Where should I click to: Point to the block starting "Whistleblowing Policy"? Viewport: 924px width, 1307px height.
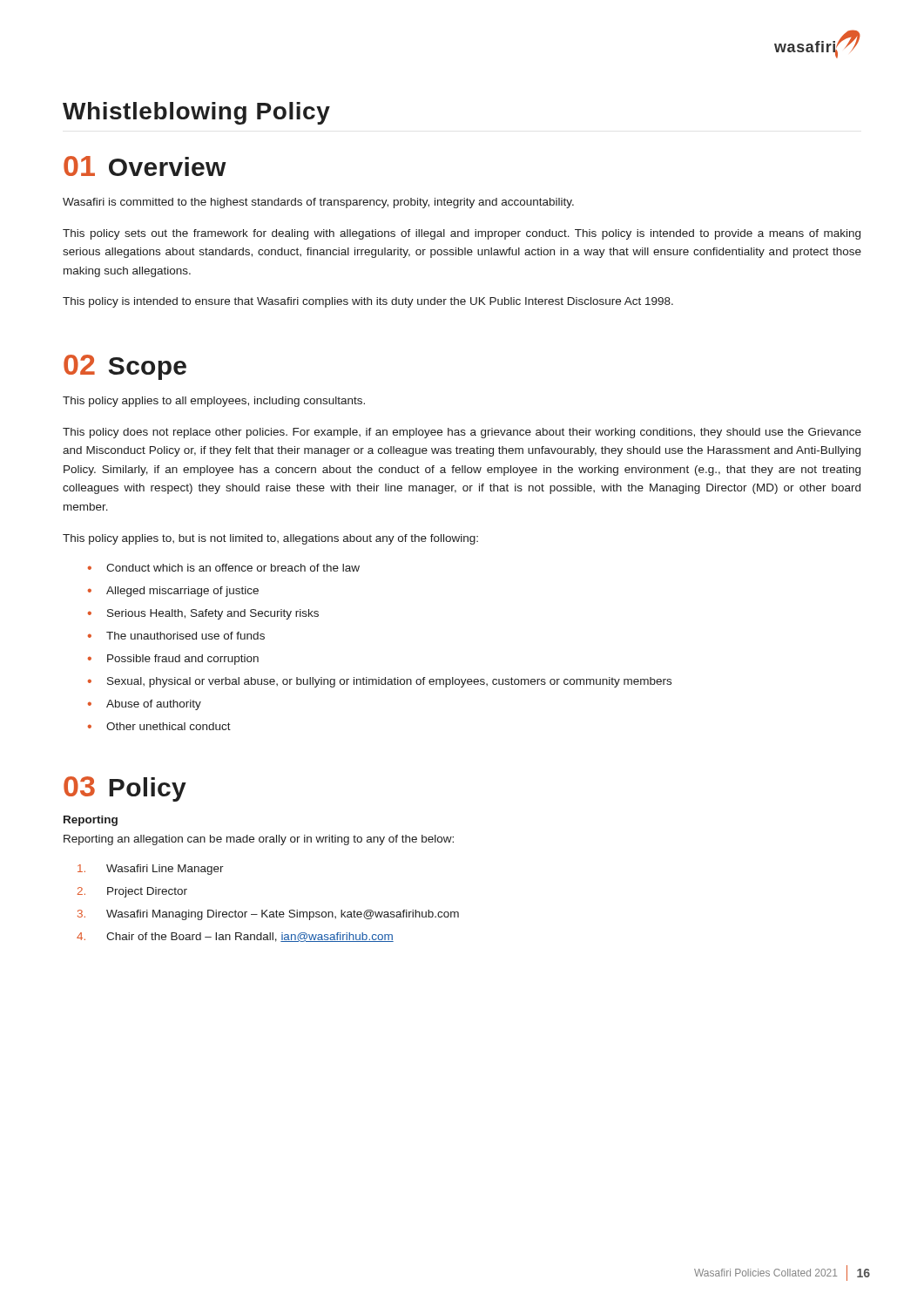[197, 111]
